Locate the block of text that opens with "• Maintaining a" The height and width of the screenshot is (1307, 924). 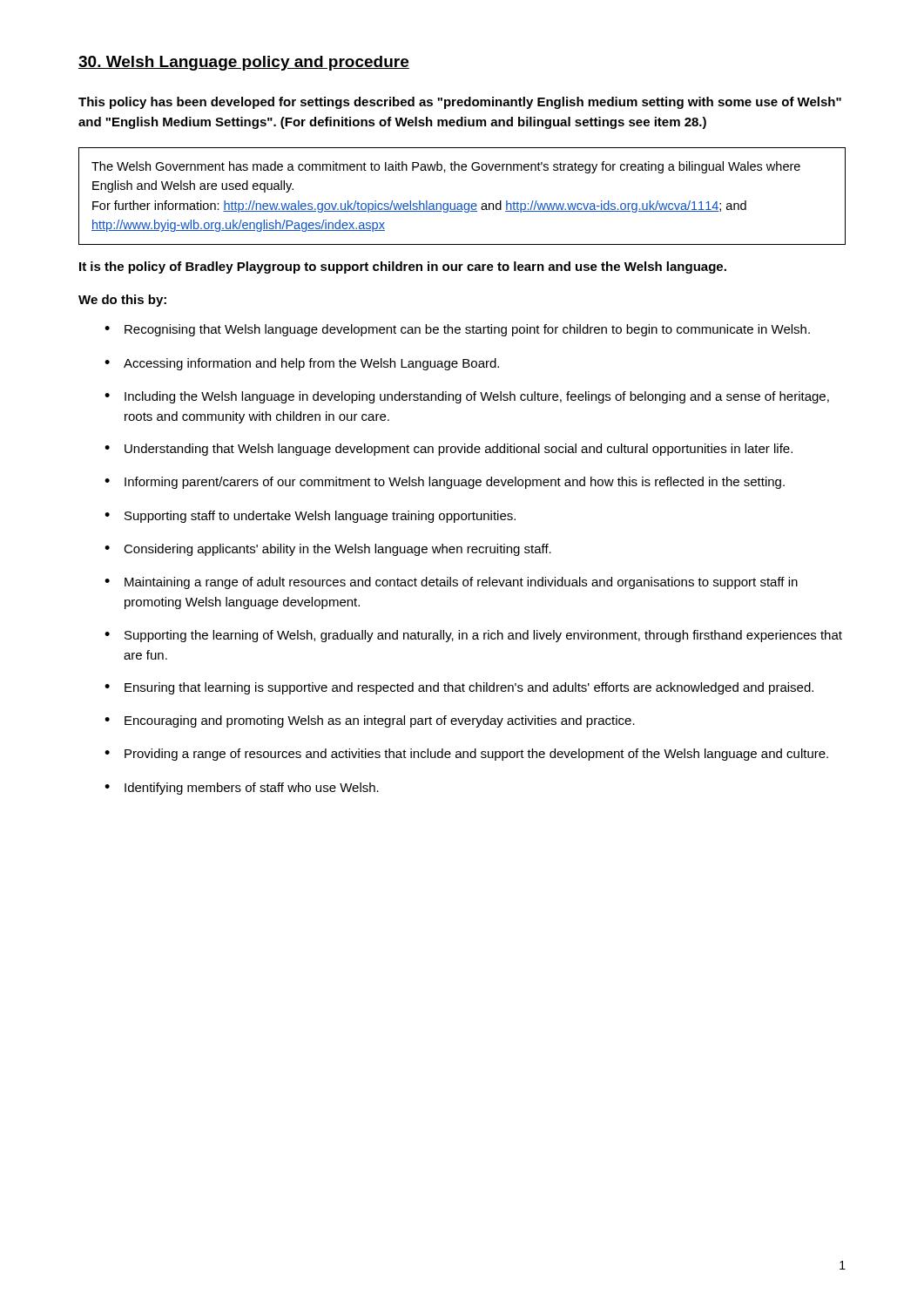tap(475, 592)
